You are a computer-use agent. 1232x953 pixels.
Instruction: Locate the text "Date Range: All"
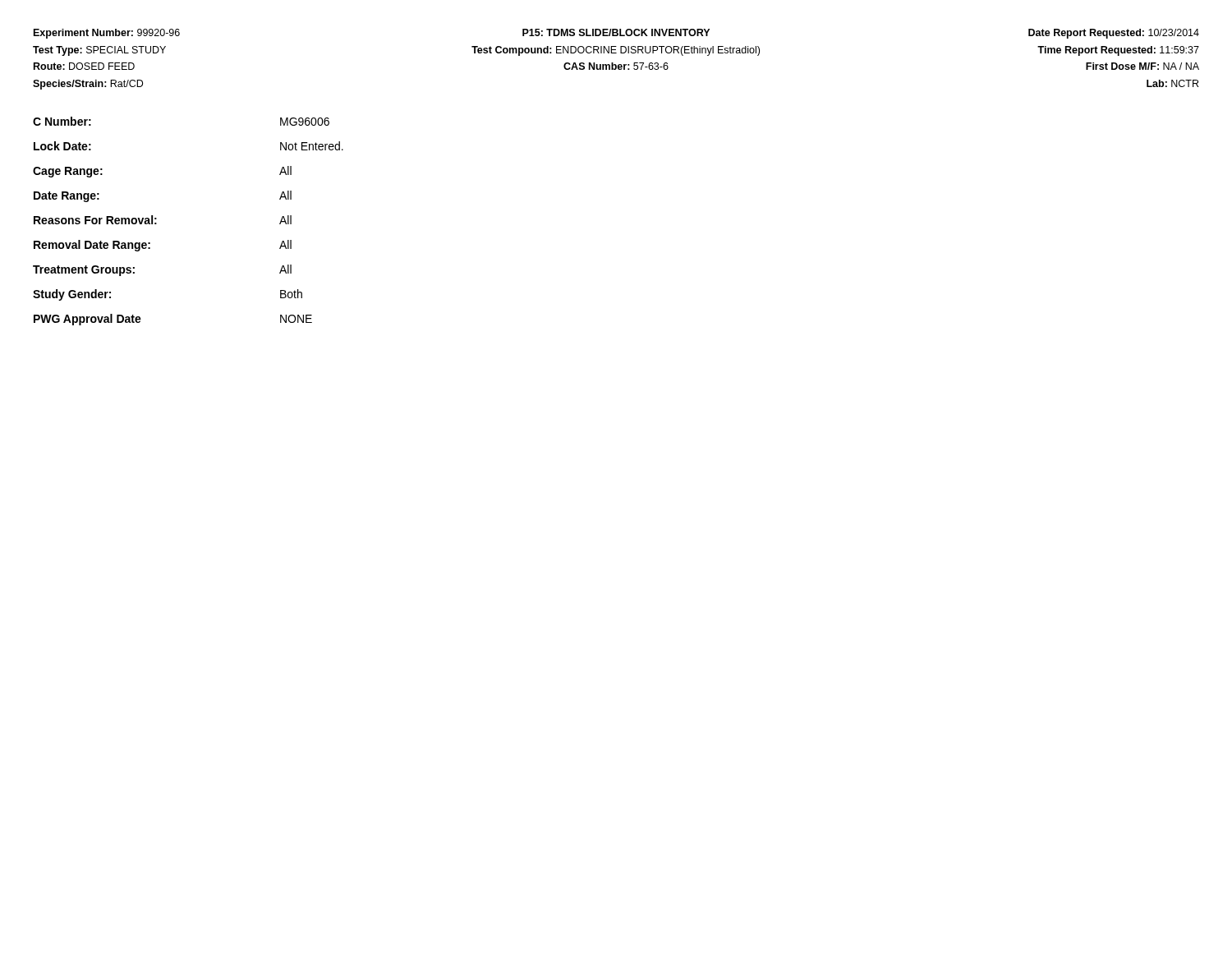(68, 195)
